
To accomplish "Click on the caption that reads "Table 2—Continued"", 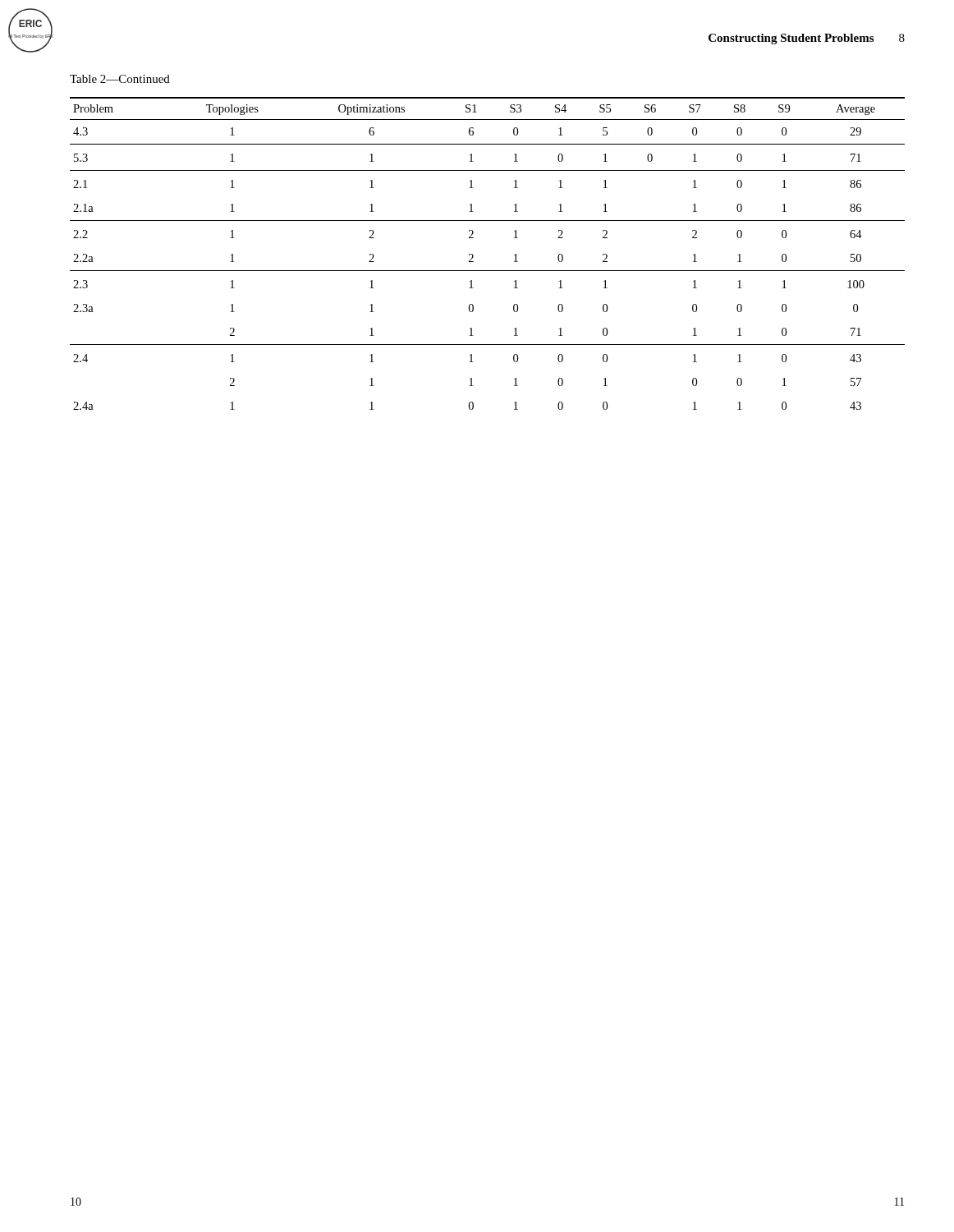I will (120, 79).
